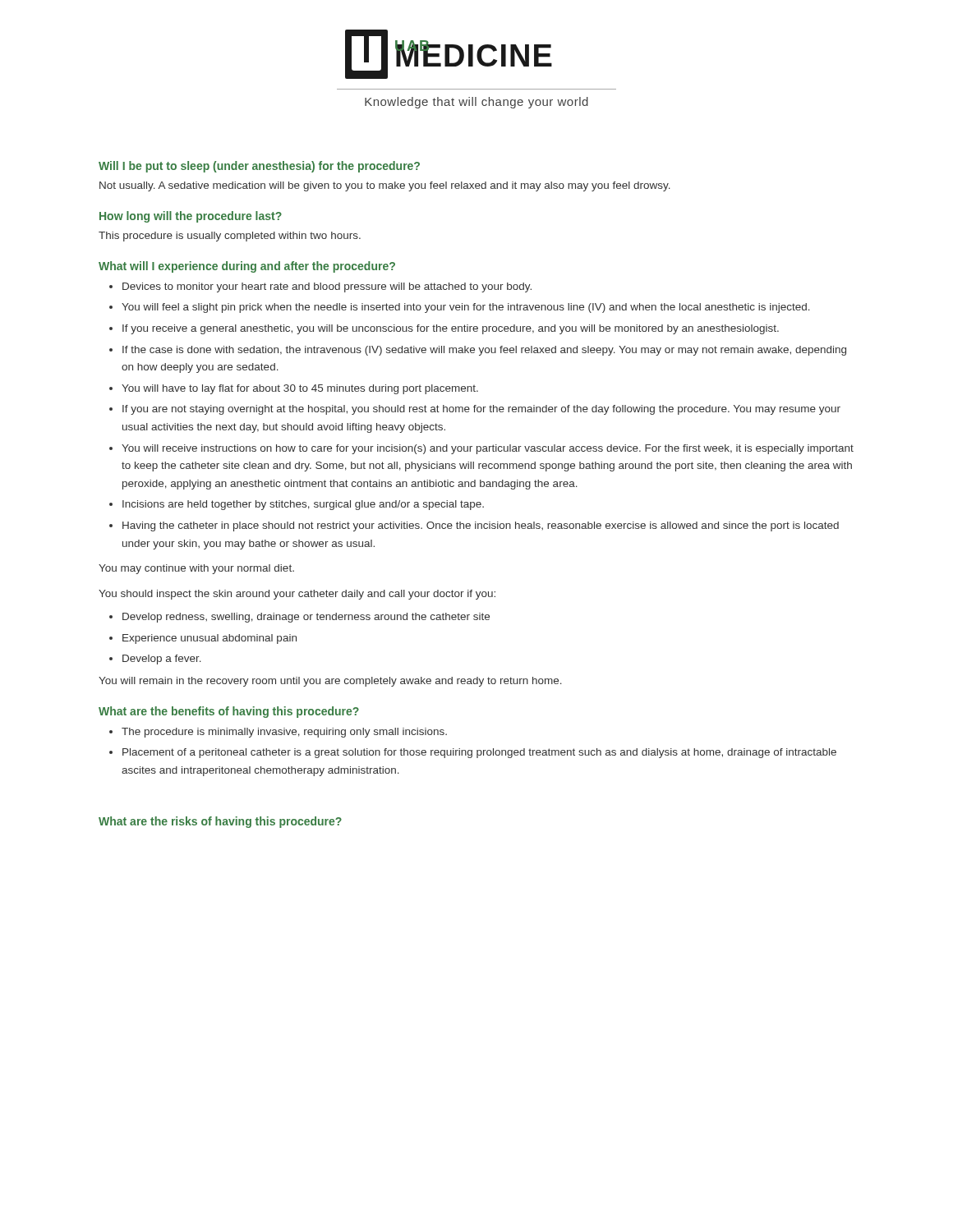Locate the region starting "You will have to lay flat for"
Screen dimensions: 1232x953
[x=300, y=388]
